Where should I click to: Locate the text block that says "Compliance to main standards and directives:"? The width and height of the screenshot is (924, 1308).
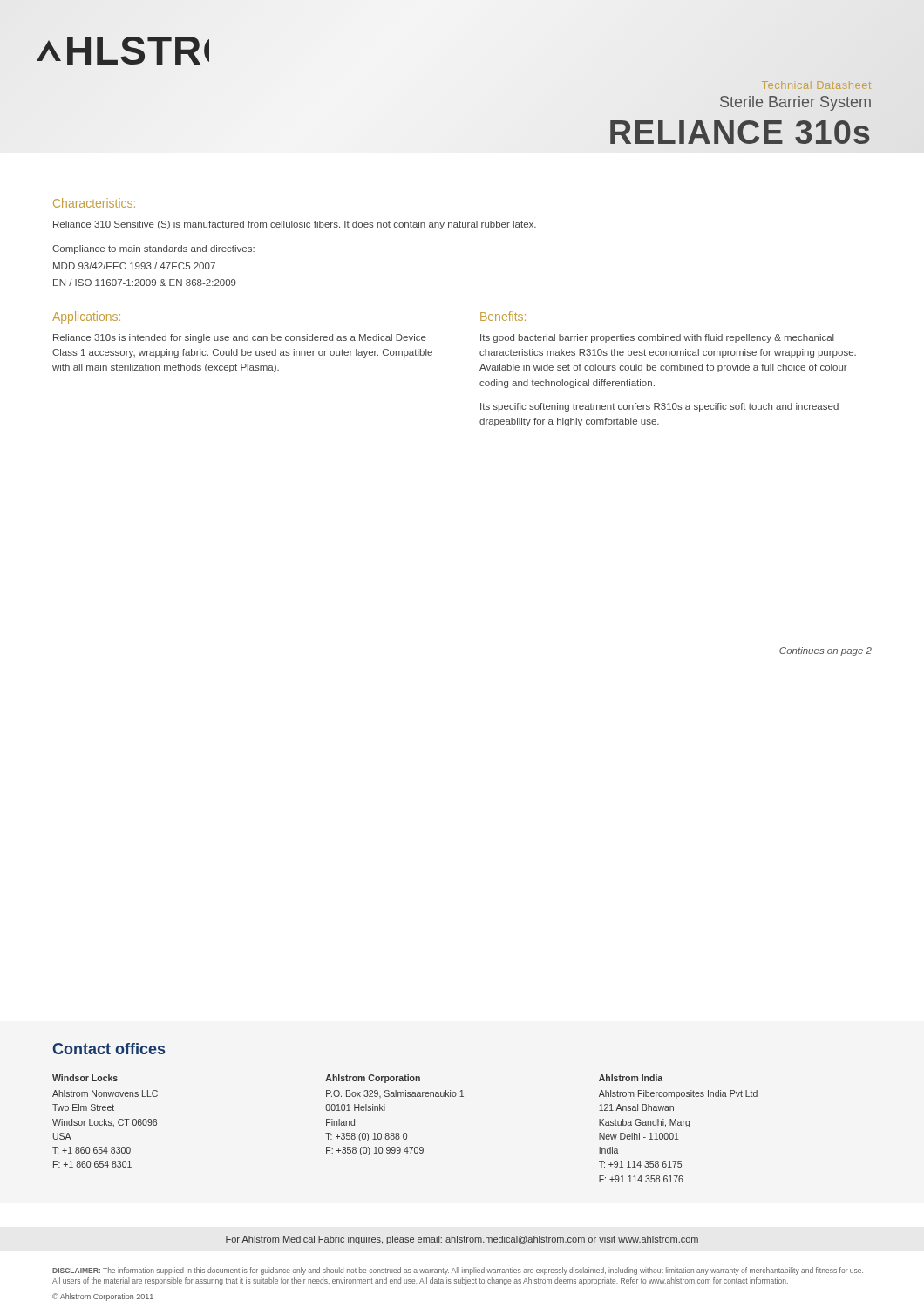tap(154, 266)
